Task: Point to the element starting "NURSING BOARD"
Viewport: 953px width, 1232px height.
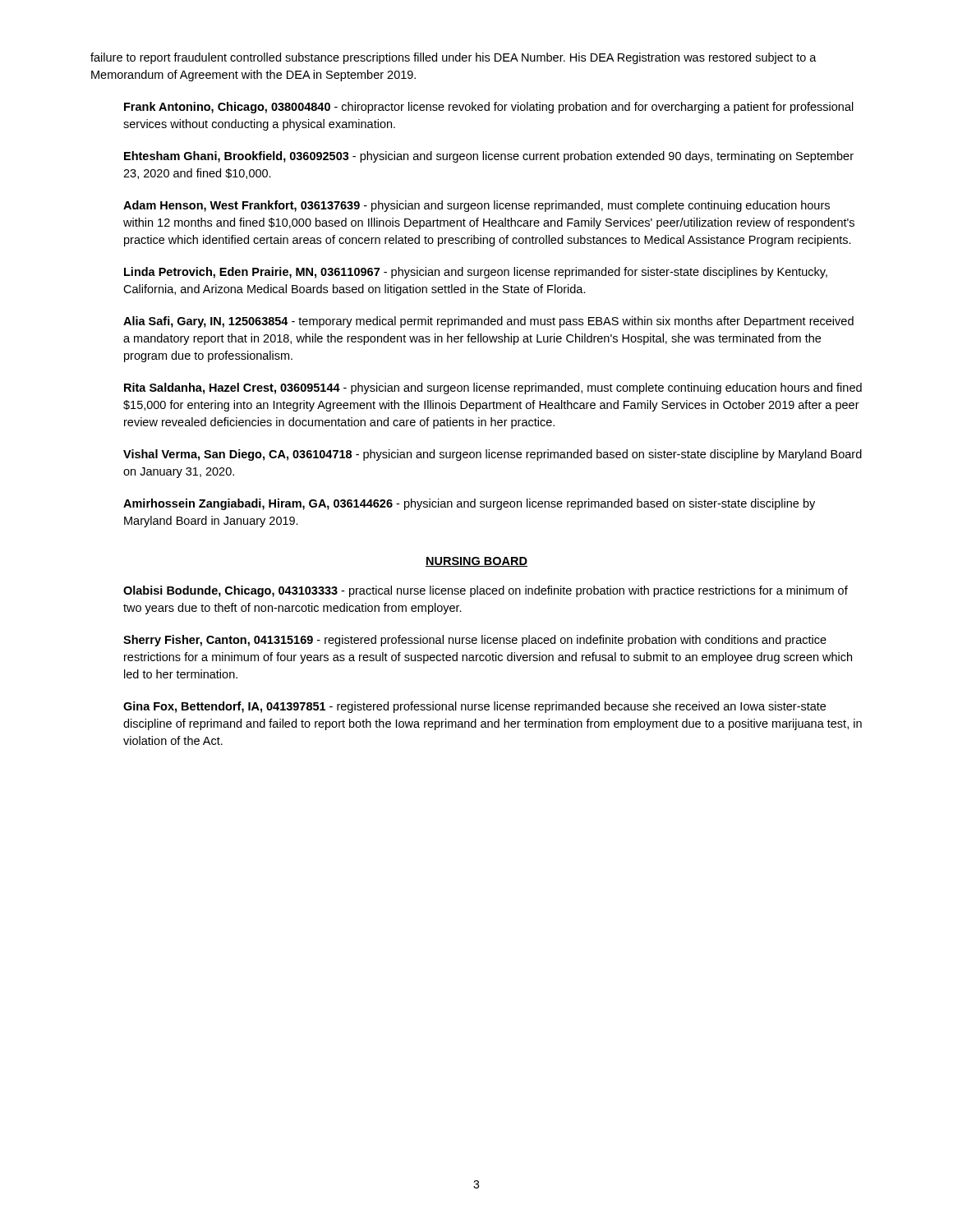Action: 476,561
